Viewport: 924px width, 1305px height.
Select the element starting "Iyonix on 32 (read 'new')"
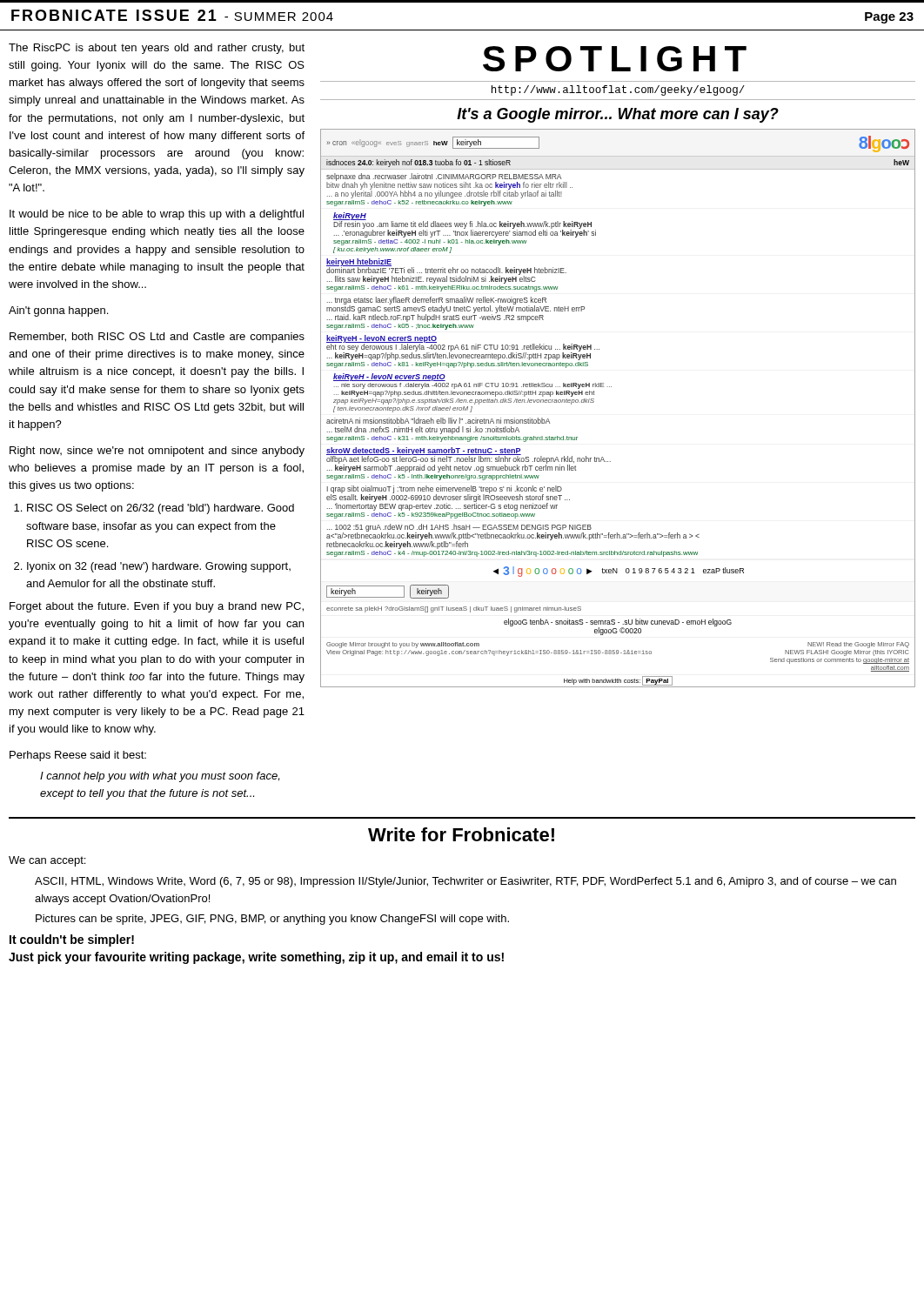(159, 575)
